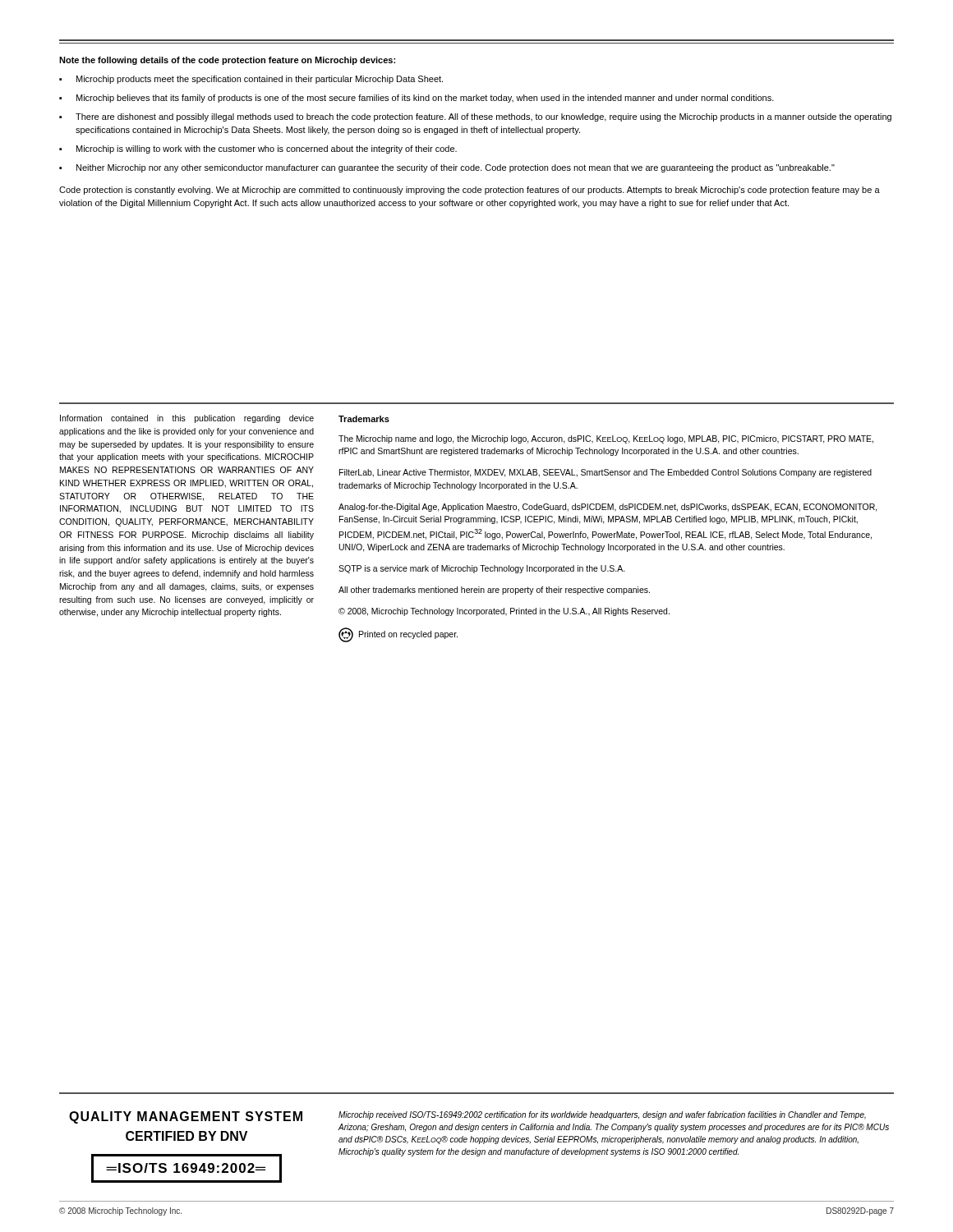Viewport: 953px width, 1232px height.
Task: Locate the section header
Action: 364,419
